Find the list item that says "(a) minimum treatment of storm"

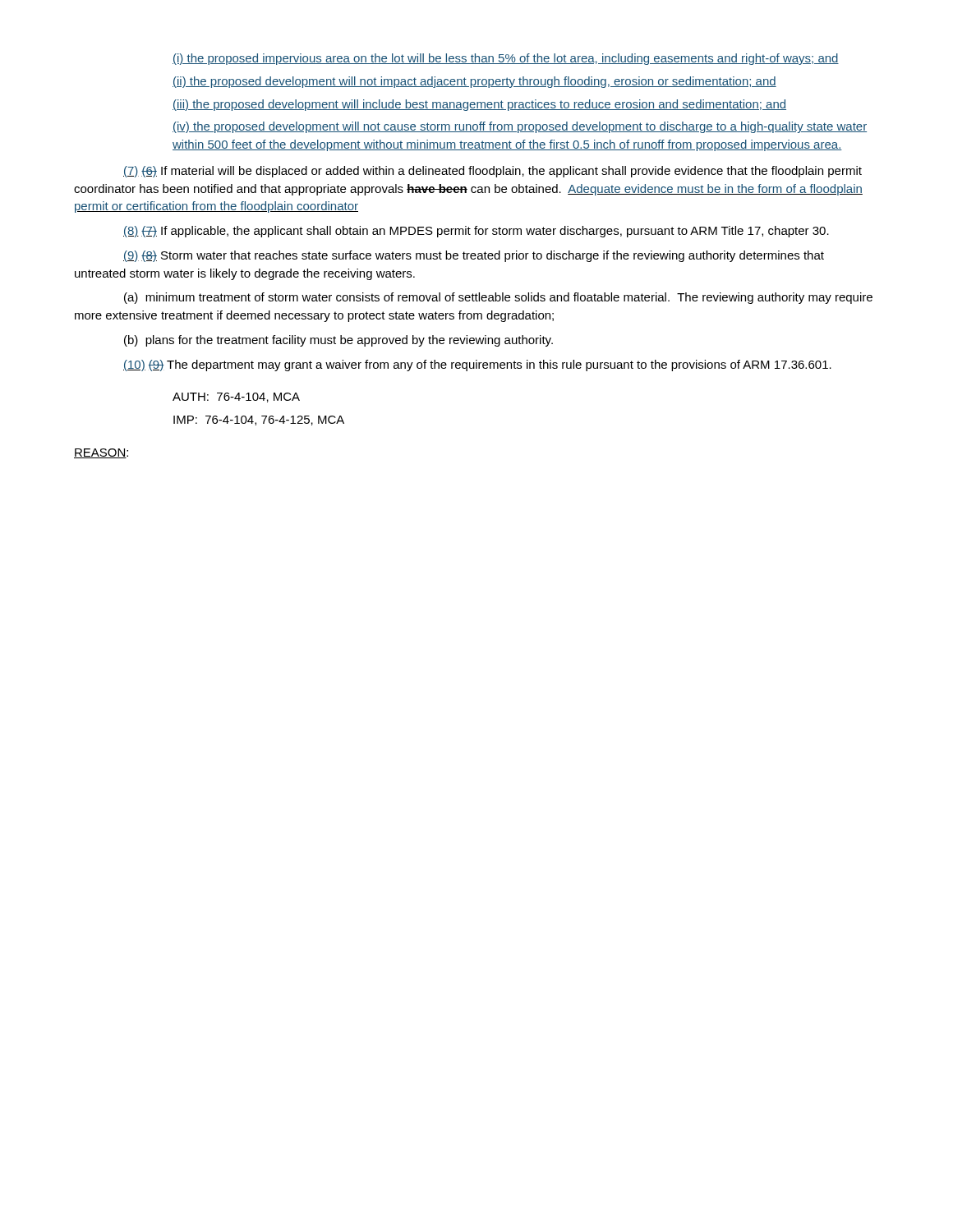point(476,306)
